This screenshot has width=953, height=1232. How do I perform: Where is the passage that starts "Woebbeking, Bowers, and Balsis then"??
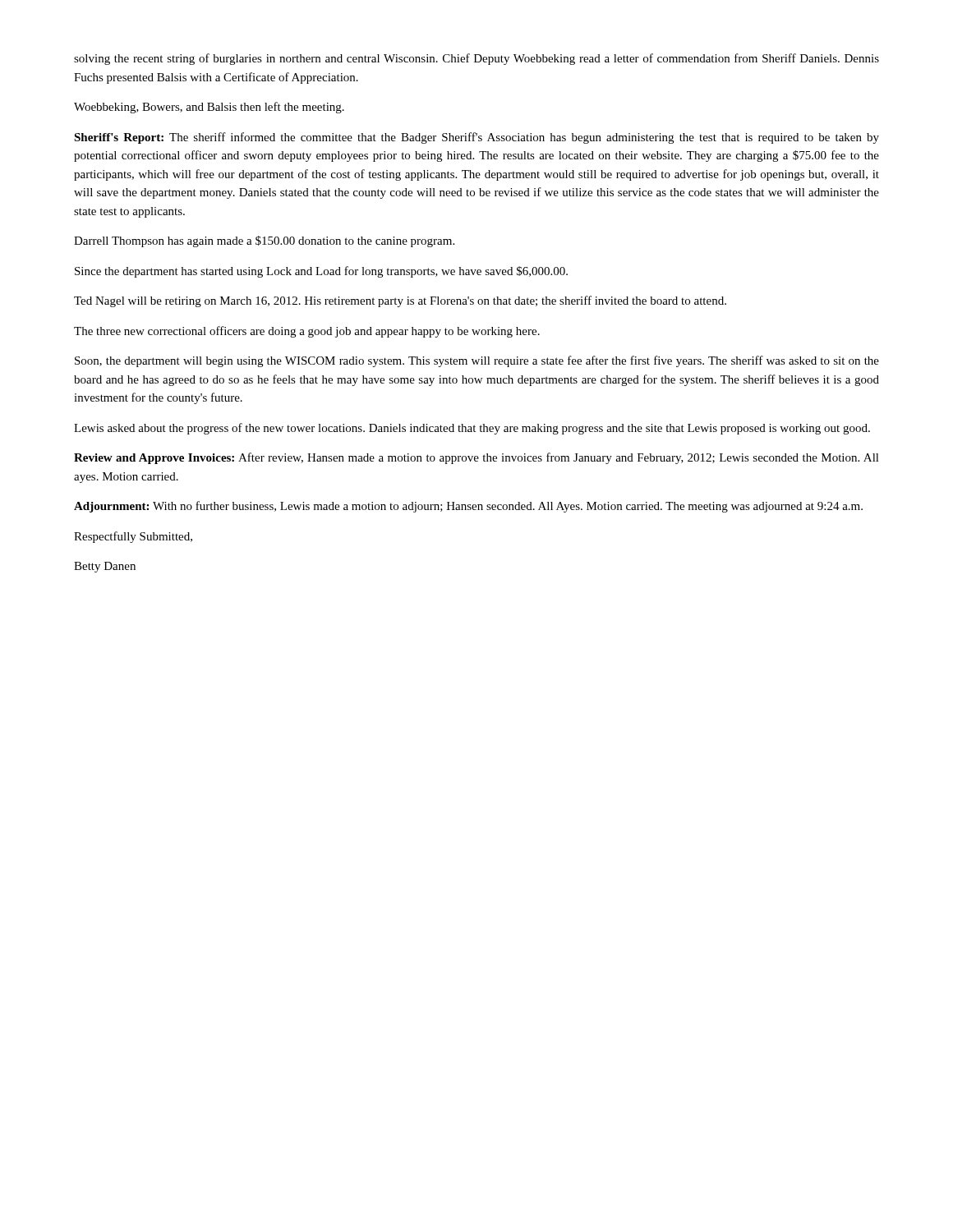[209, 107]
